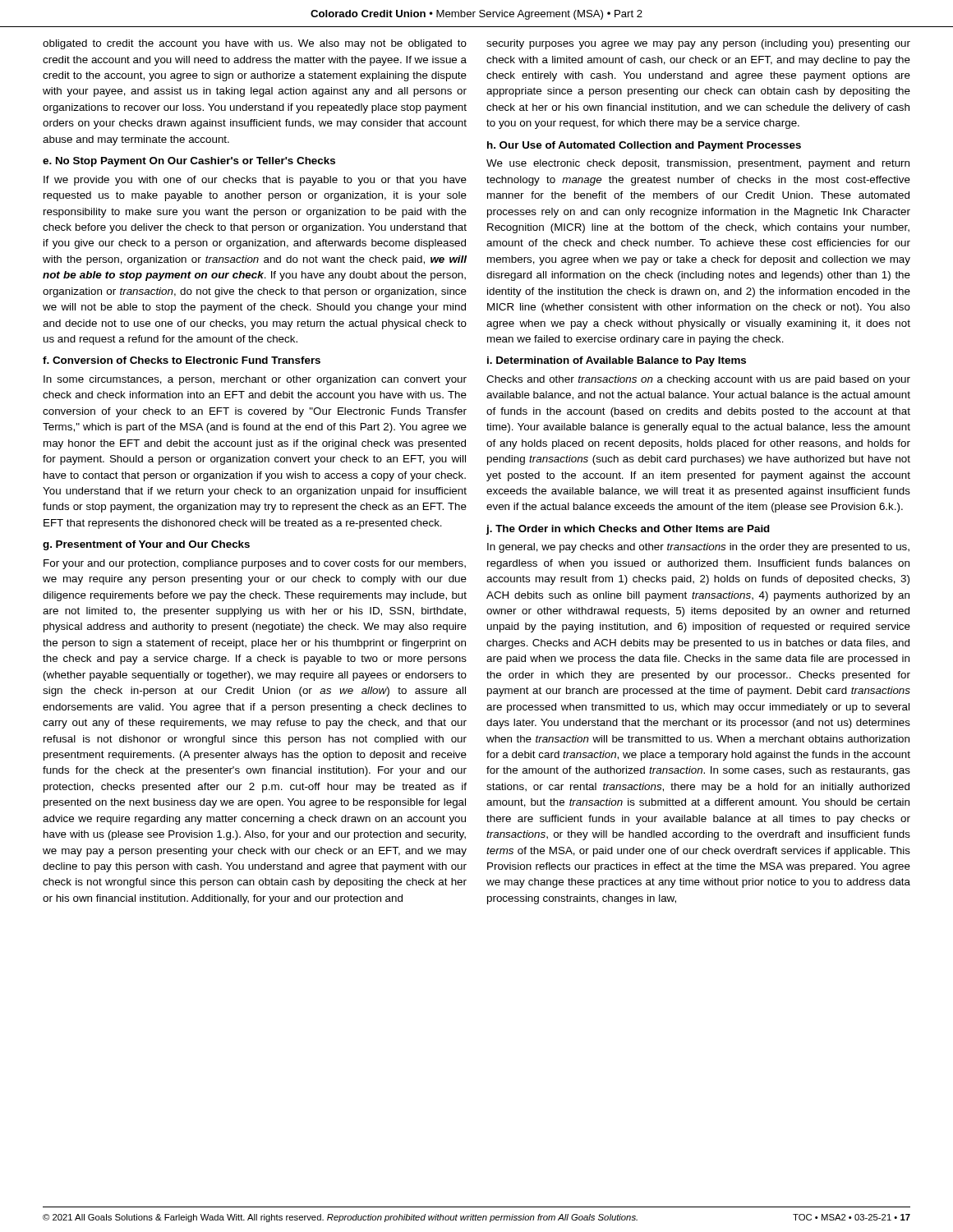This screenshot has height=1232, width=953.
Task: Find the region starting "For your and our protection, compliance purposes and"
Action: point(255,731)
